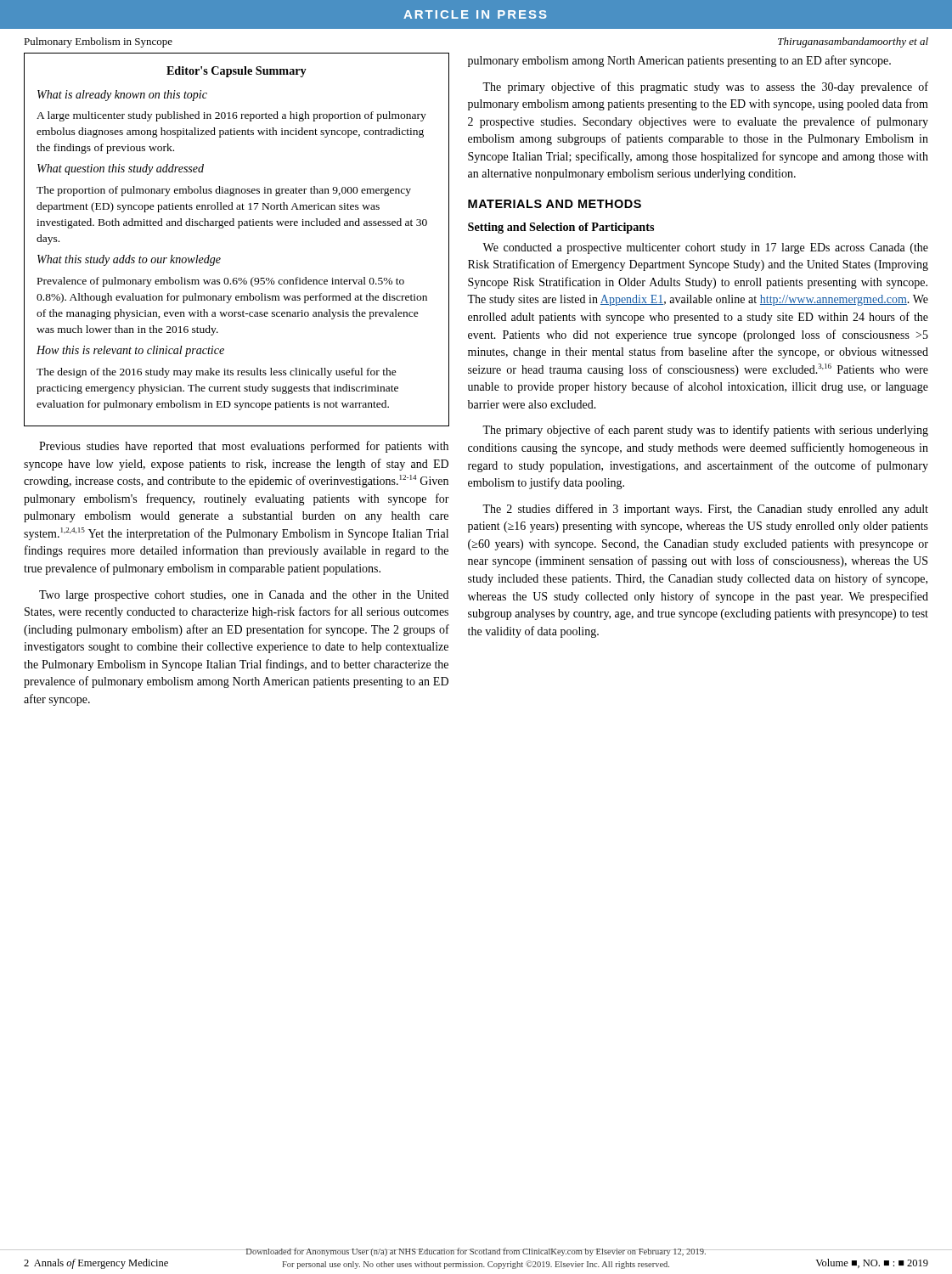Find the table that mentions "Editor's Capsule Summary What is"

pyautogui.click(x=236, y=239)
